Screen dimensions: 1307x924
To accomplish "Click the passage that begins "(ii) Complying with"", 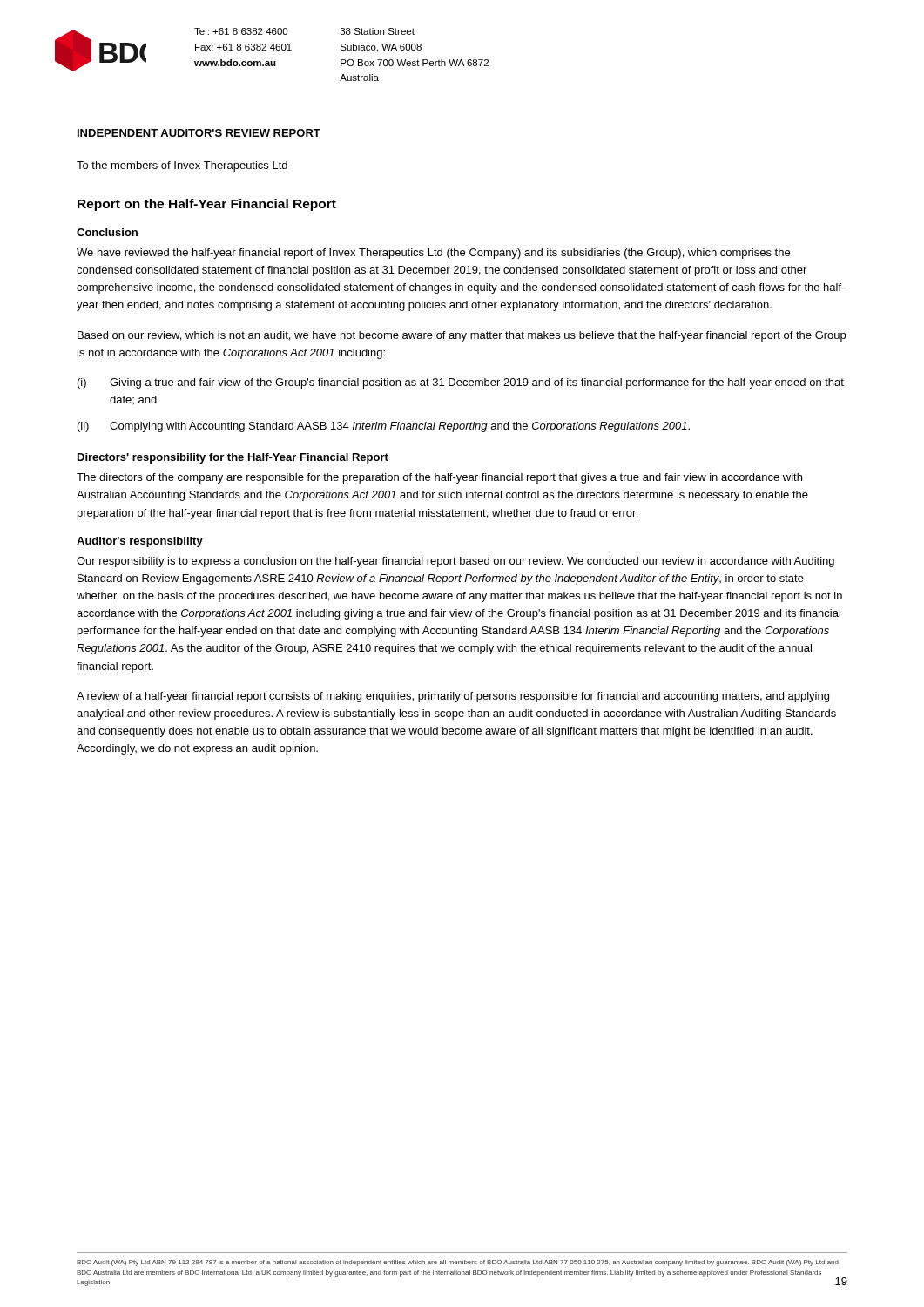I will pyautogui.click(x=462, y=426).
